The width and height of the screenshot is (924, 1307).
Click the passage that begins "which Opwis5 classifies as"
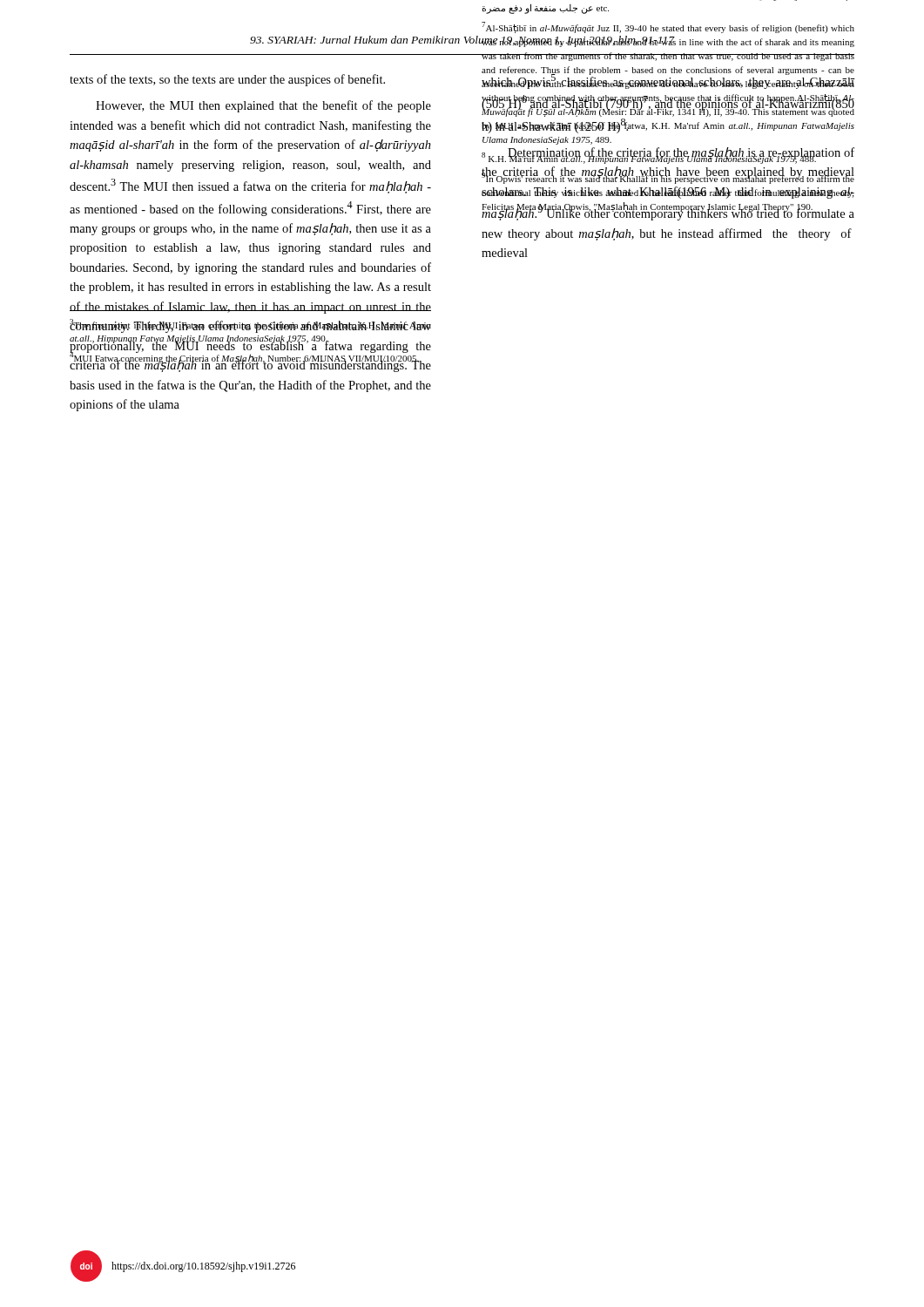point(668,166)
